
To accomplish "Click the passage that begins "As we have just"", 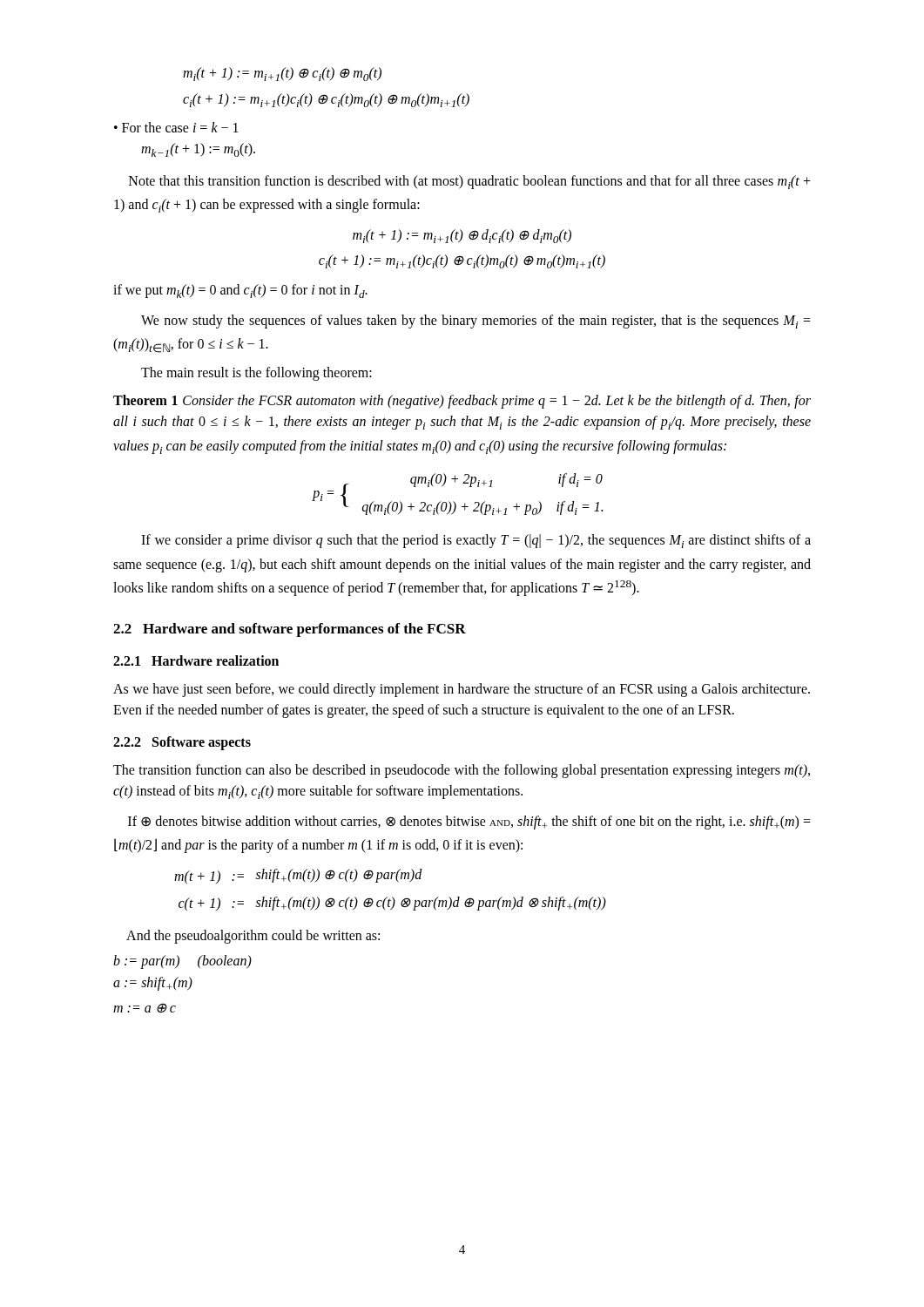I will pyautogui.click(x=462, y=699).
